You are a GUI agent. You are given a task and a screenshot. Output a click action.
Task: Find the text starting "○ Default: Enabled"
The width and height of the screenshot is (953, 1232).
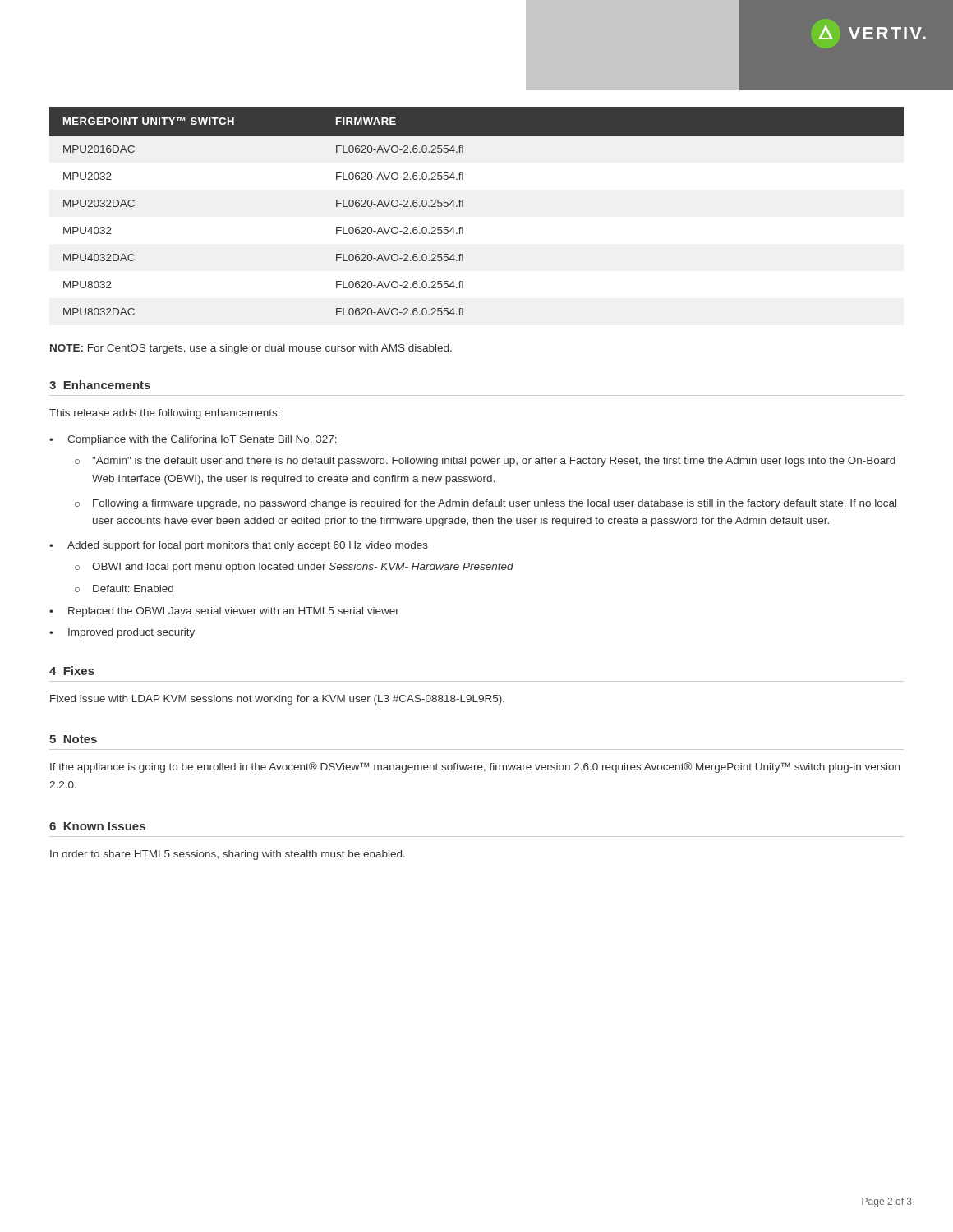tap(124, 589)
